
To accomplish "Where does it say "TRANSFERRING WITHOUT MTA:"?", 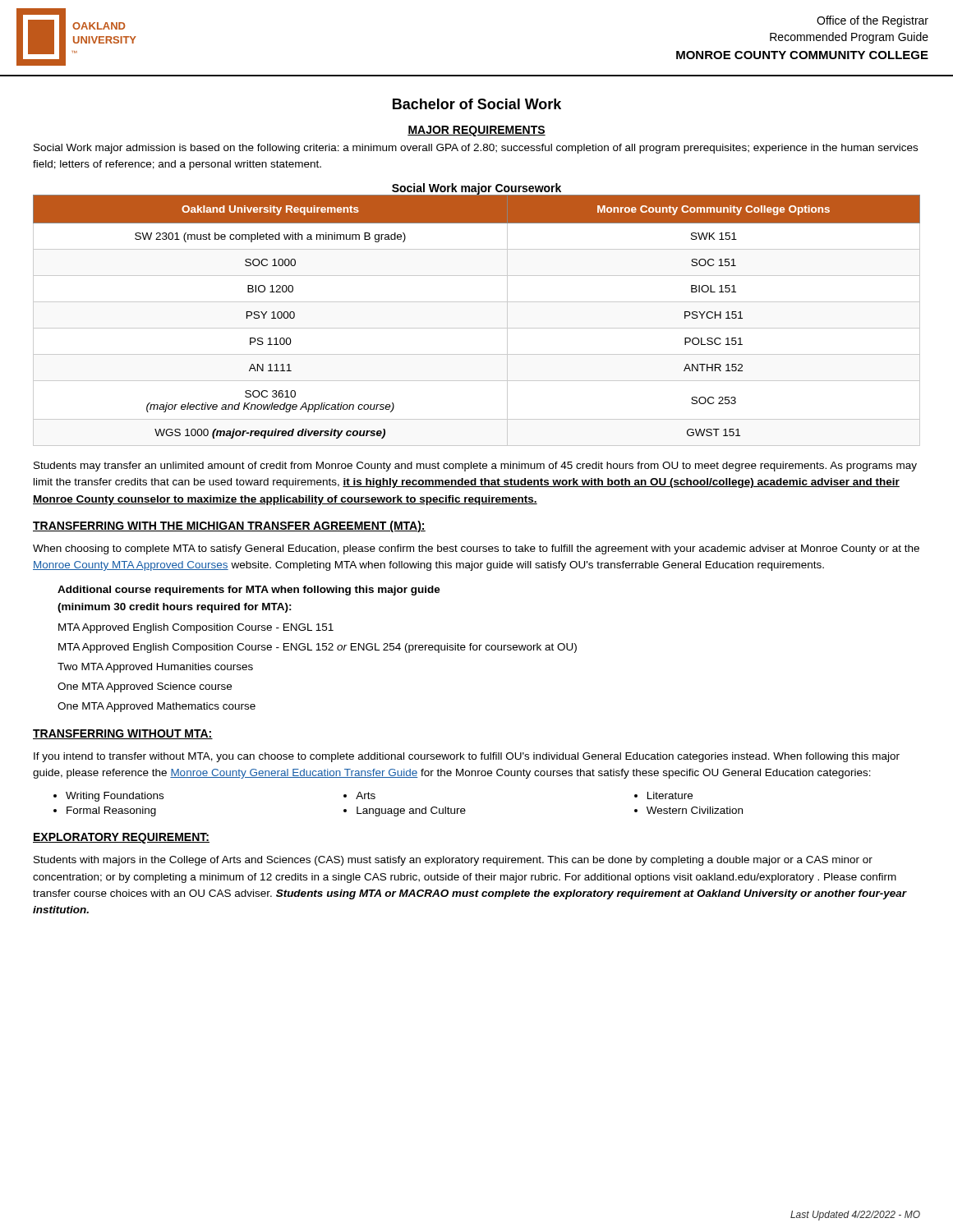I will pyautogui.click(x=123, y=733).
